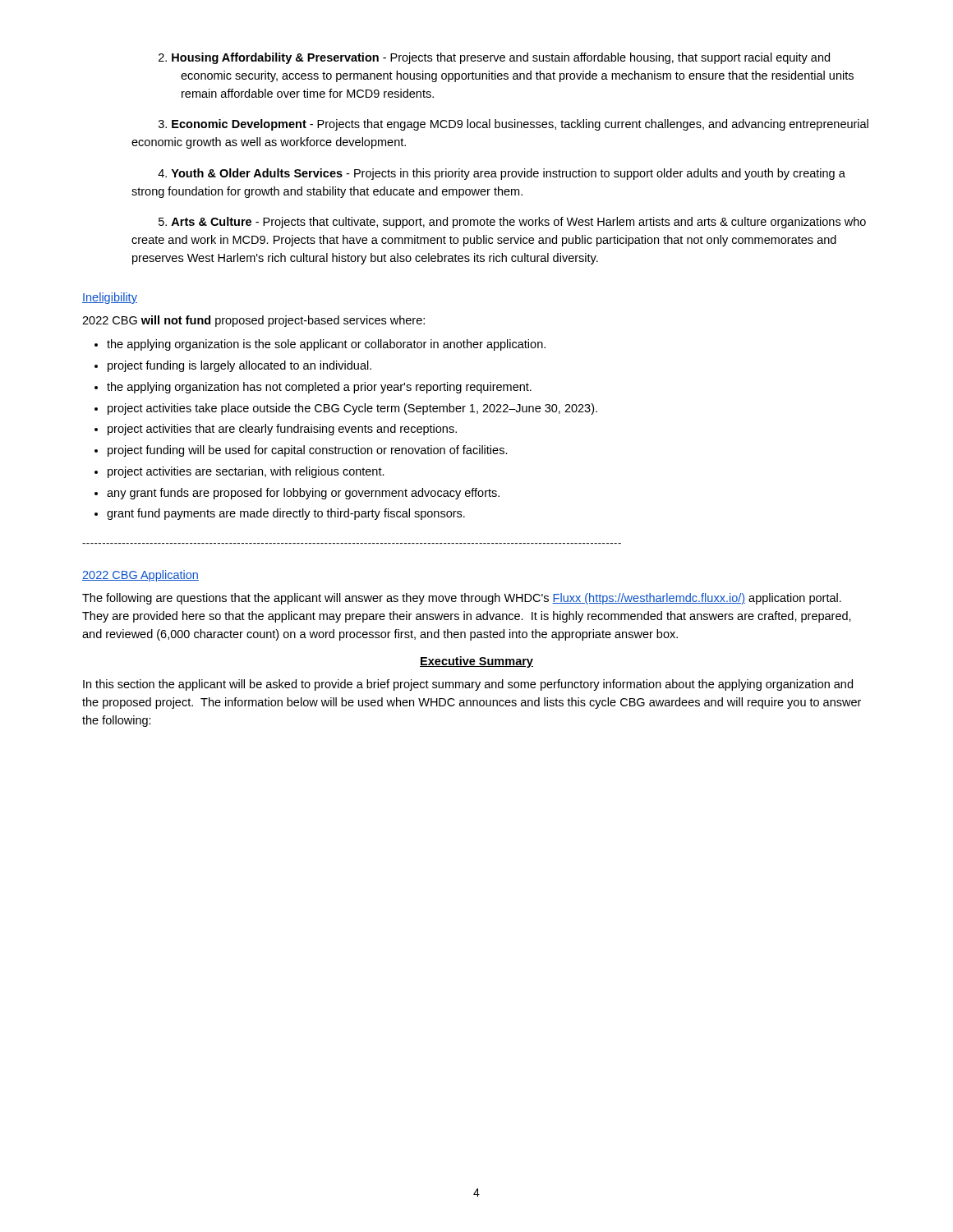Find the section header that reads "Executive Summary"
953x1232 pixels.
coord(476,661)
